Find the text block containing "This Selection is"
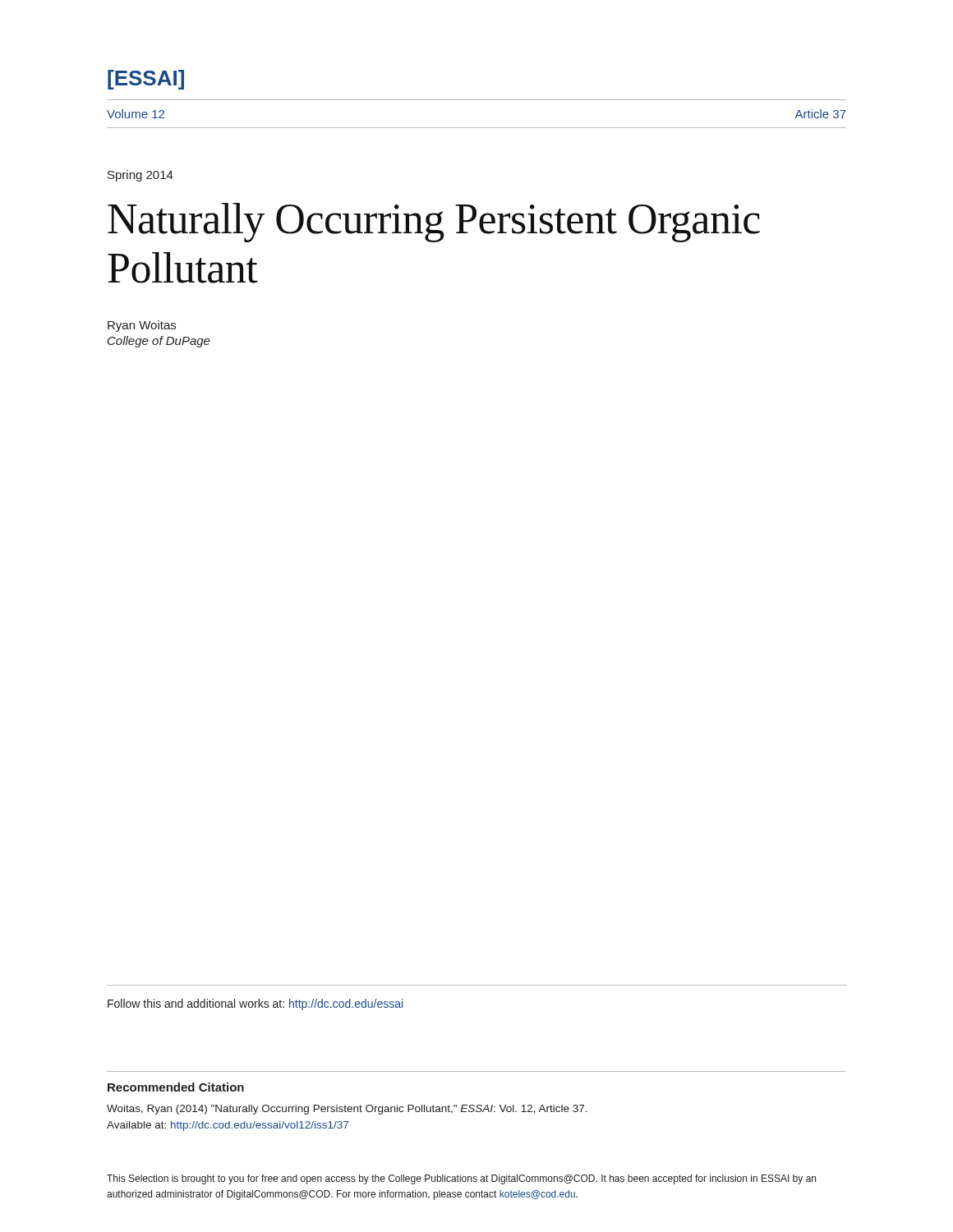The image size is (953, 1232). click(x=462, y=1186)
